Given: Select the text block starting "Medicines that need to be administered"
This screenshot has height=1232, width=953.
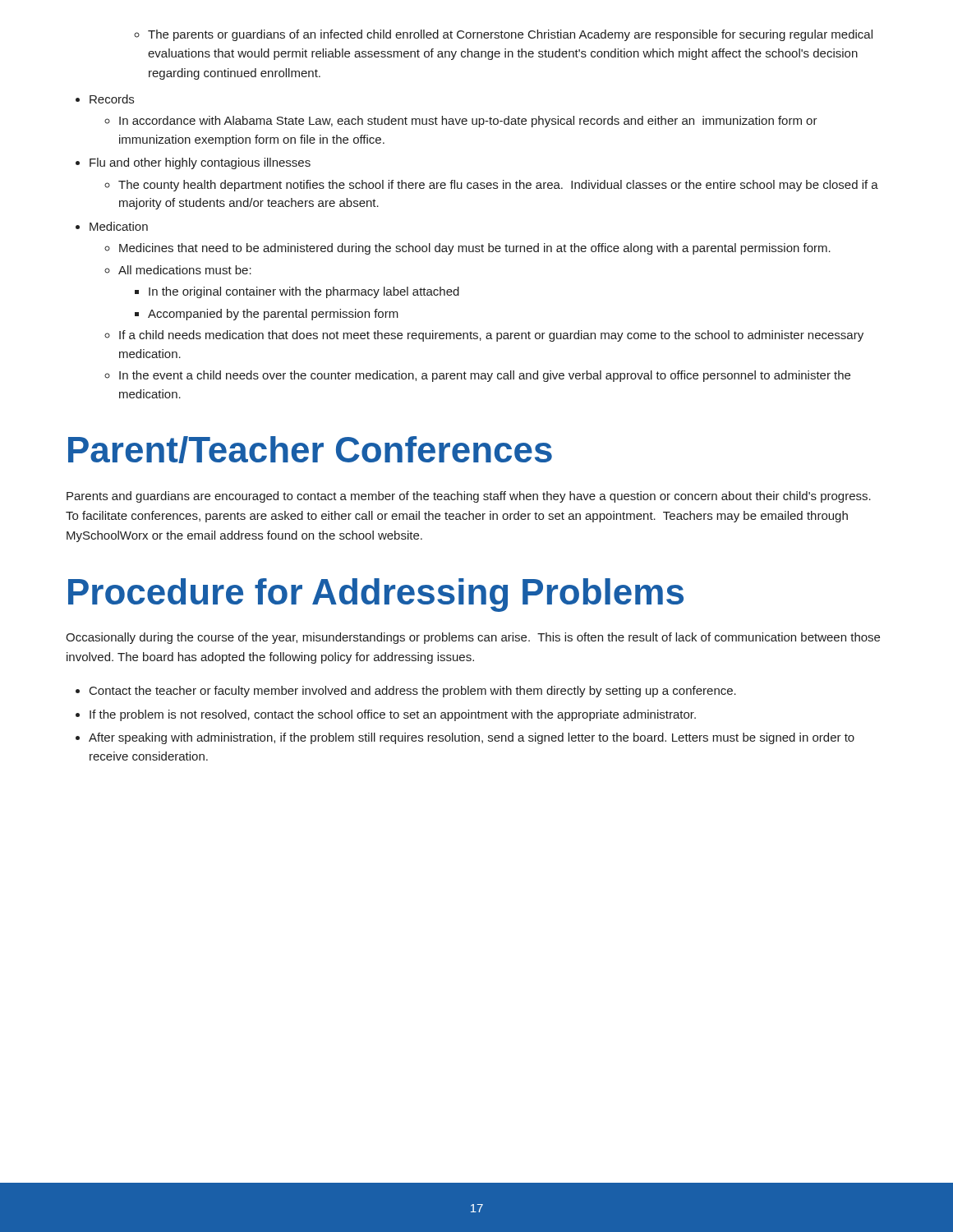Looking at the screenshot, I should click(475, 248).
